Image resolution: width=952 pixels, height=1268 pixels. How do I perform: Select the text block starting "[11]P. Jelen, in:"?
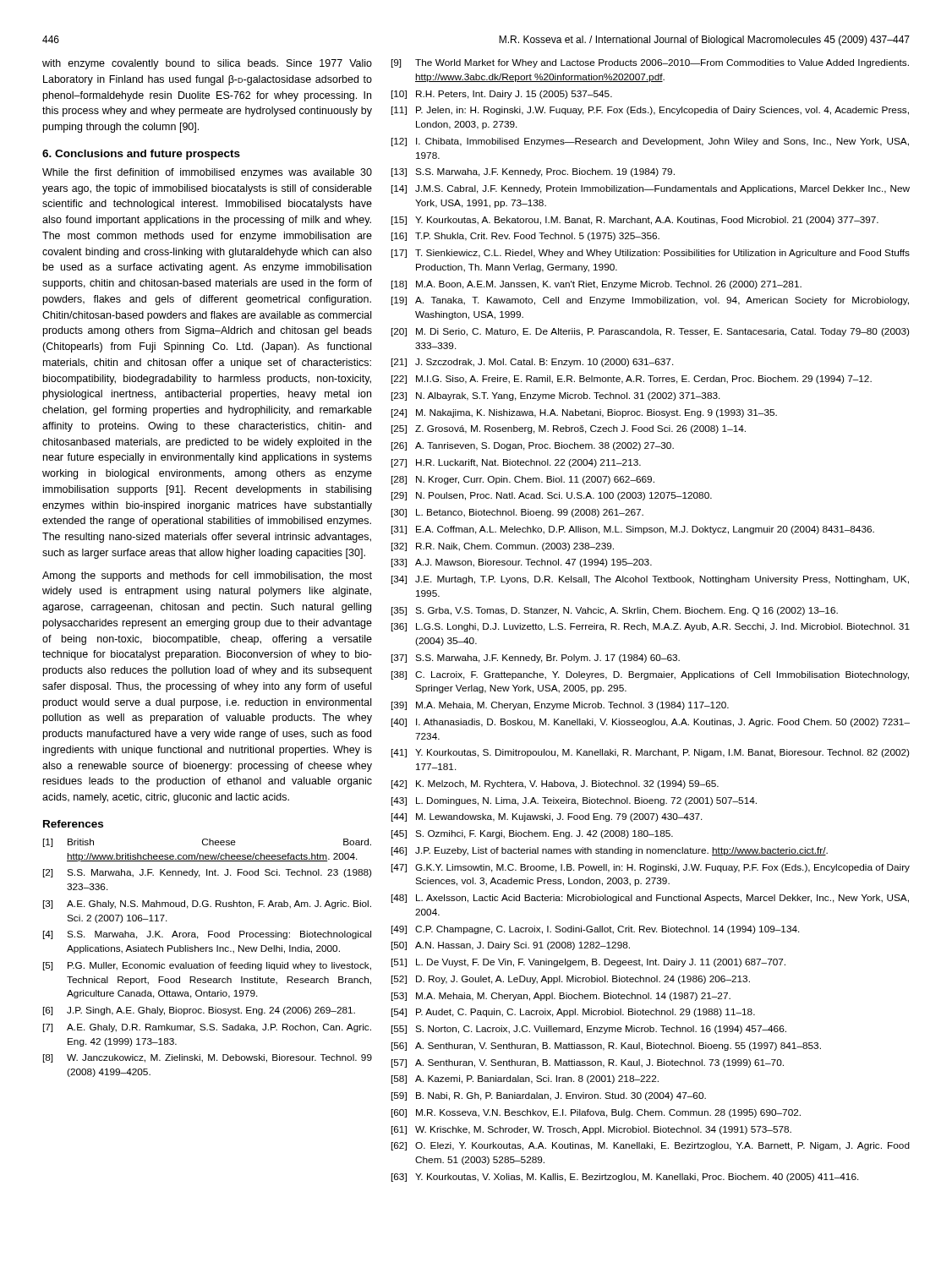coord(650,117)
